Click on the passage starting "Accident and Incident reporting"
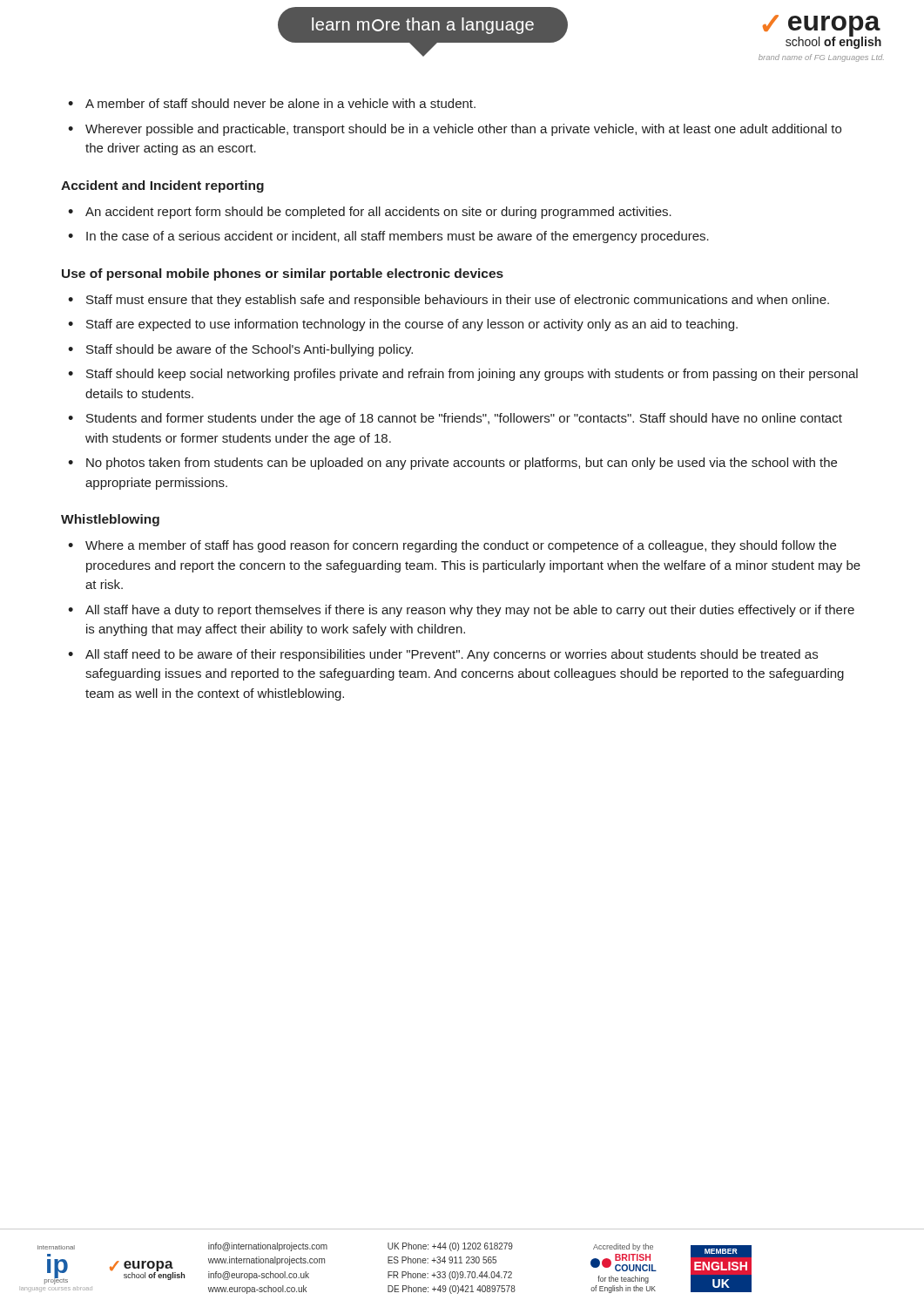The height and width of the screenshot is (1307, 924). tap(163, 185)
